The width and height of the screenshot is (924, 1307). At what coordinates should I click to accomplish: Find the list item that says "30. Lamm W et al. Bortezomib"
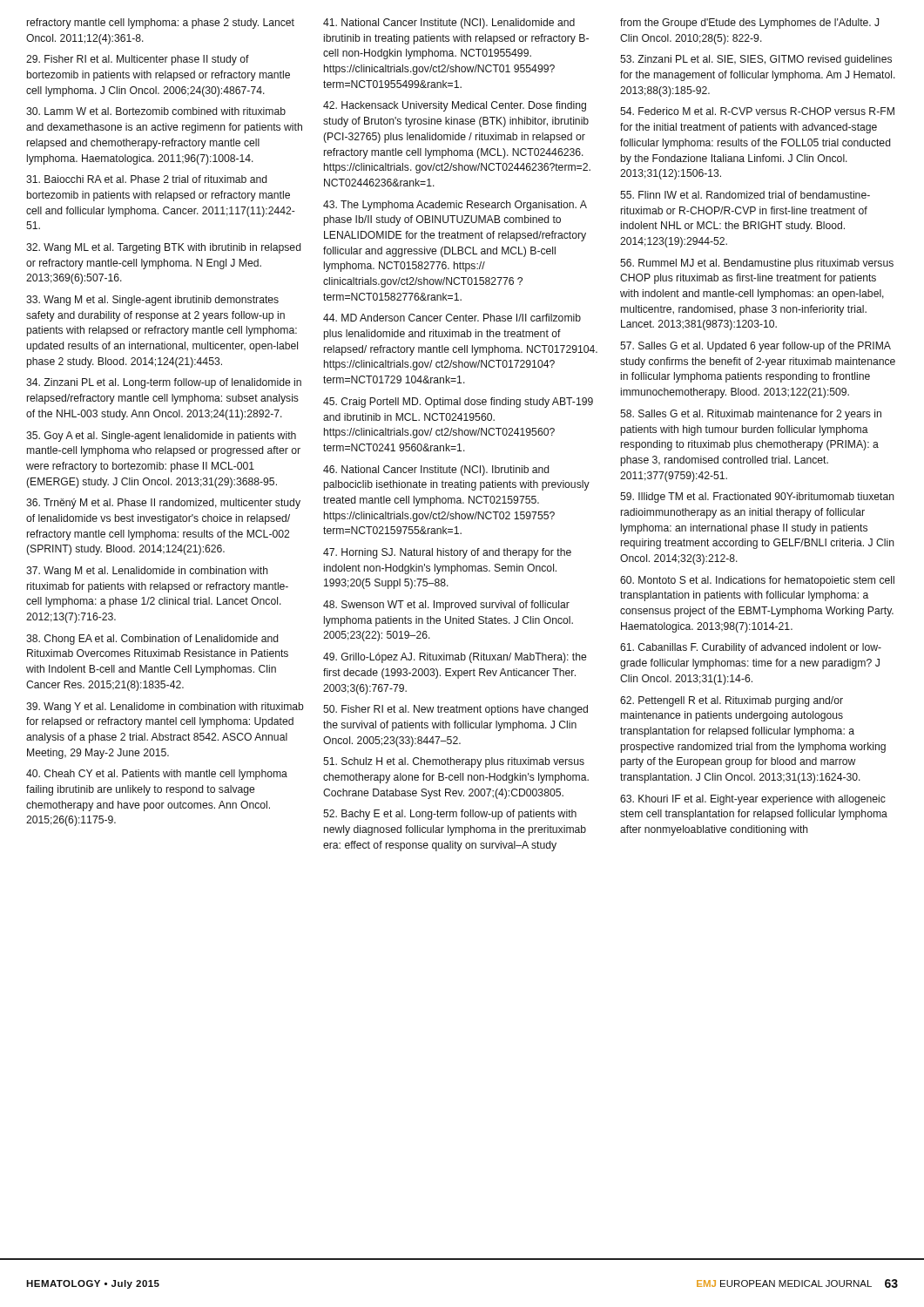(x=165, y=135)
